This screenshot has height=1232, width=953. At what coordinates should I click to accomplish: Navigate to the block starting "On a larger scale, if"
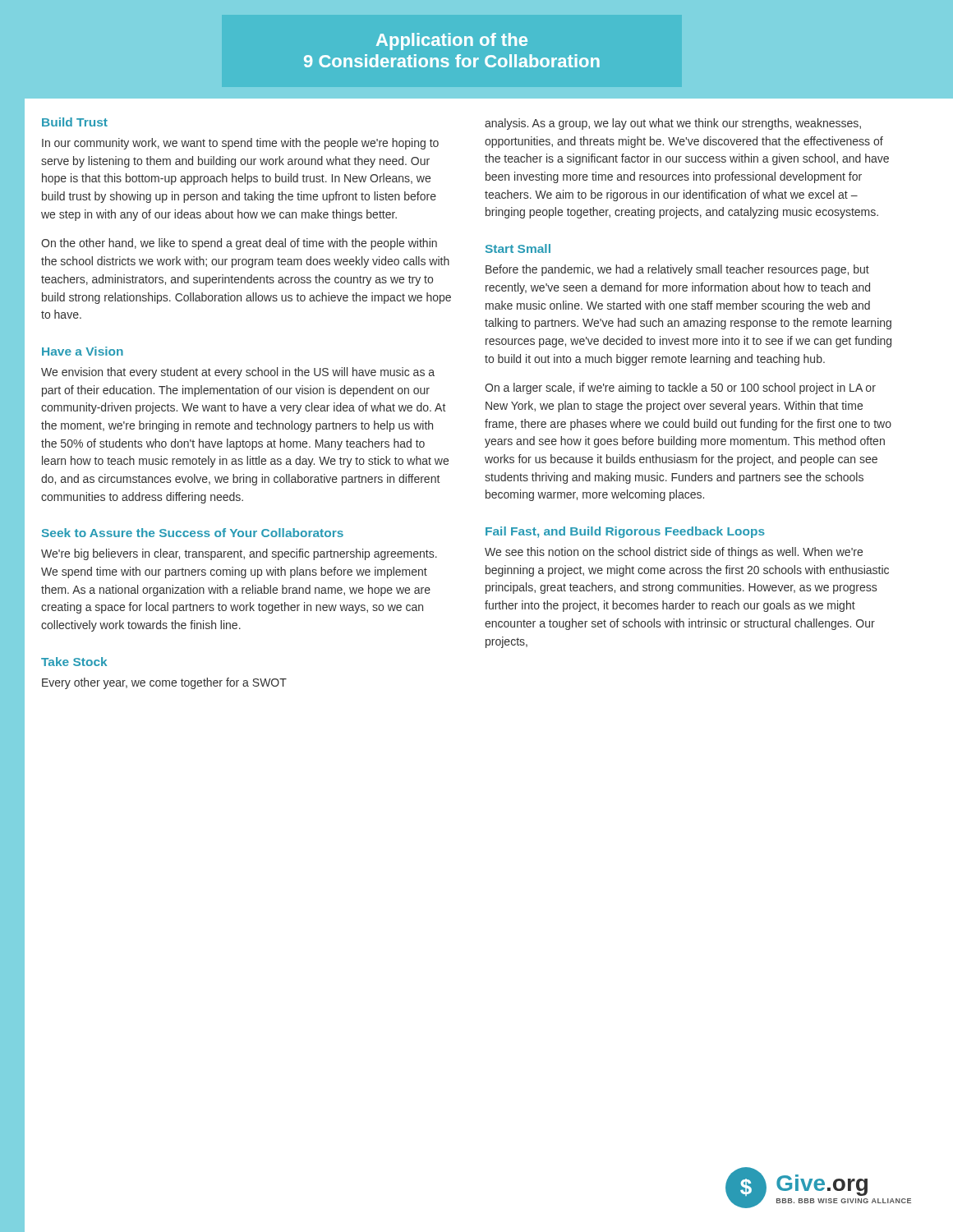coord(688,441)
